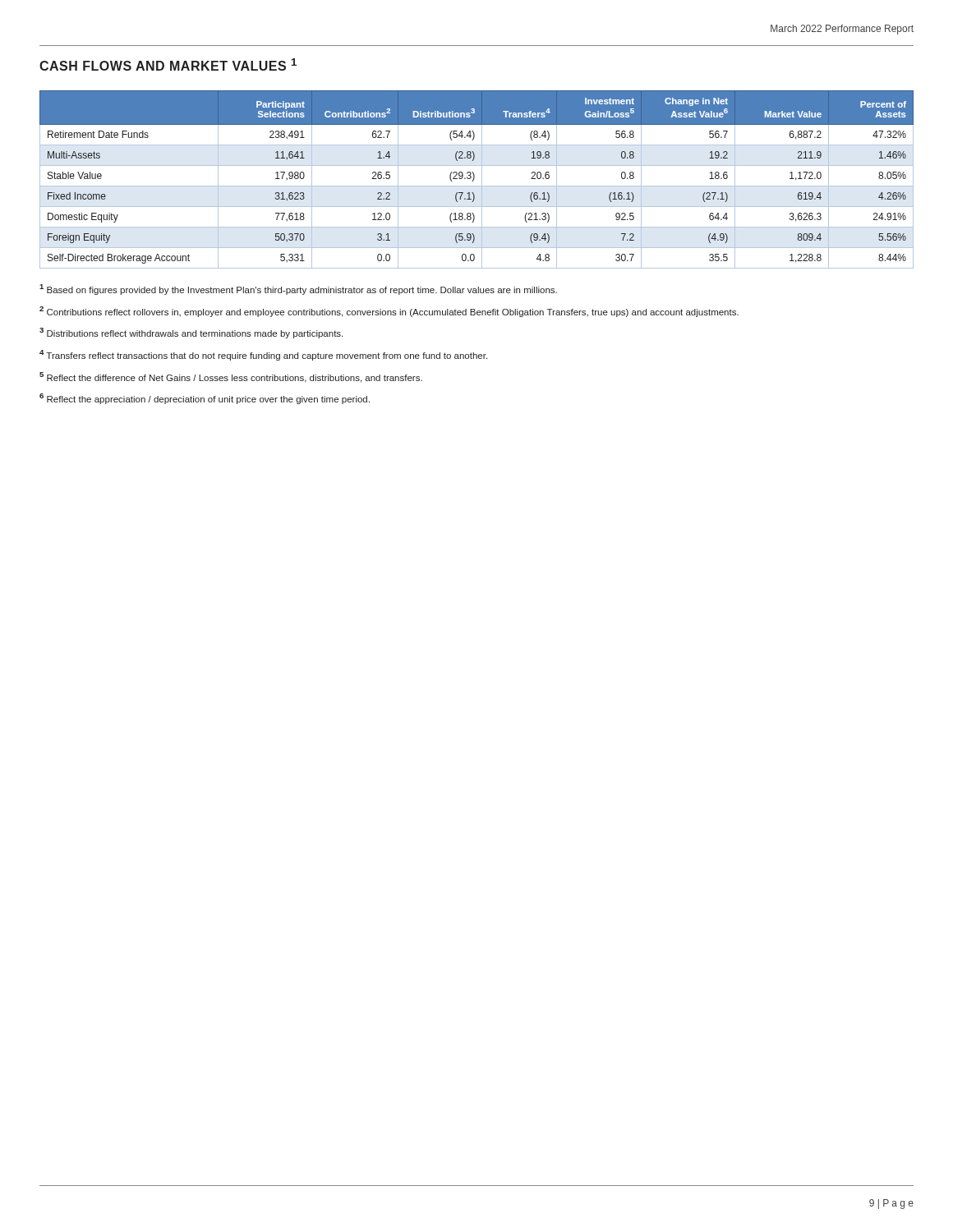The image size is (953, 1232).
Task: Find the footnote containing "1 Based on figures provided by the"
Action: (x=299, y=288)
